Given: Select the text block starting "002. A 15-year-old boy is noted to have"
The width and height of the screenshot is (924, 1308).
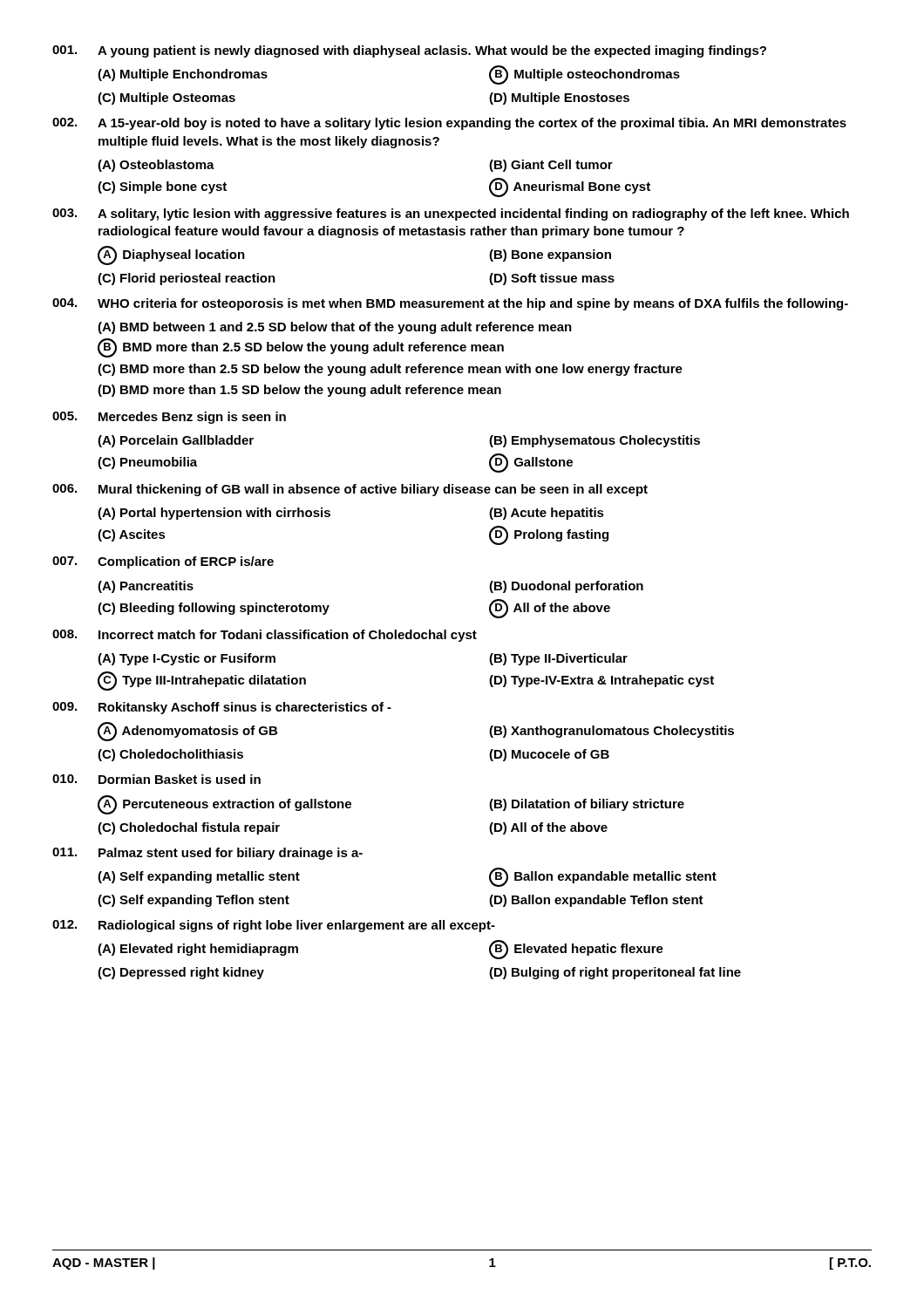Looking at the screenshot, I should (x=449, y=124).
